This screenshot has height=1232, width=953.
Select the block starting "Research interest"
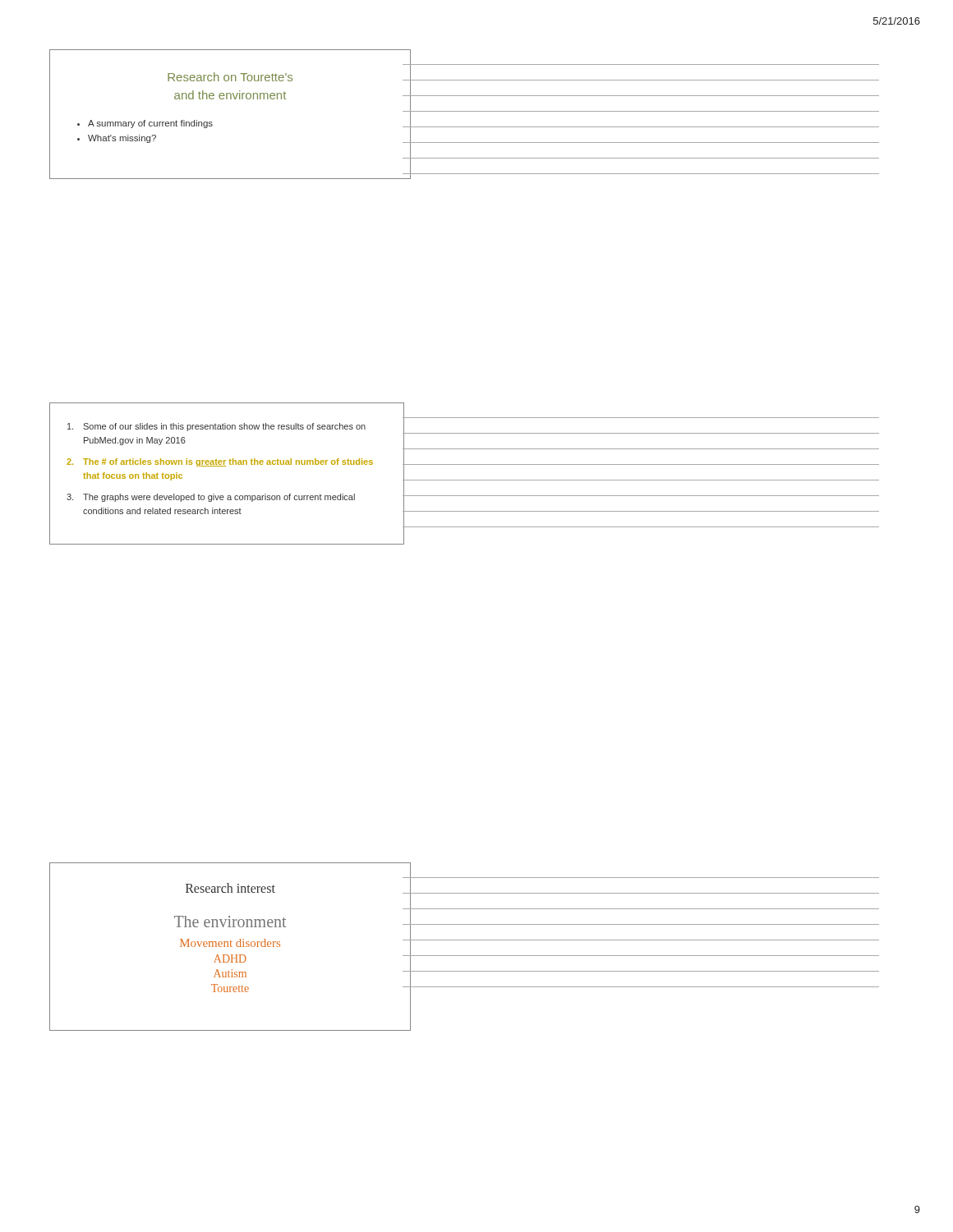pos(230,888)
